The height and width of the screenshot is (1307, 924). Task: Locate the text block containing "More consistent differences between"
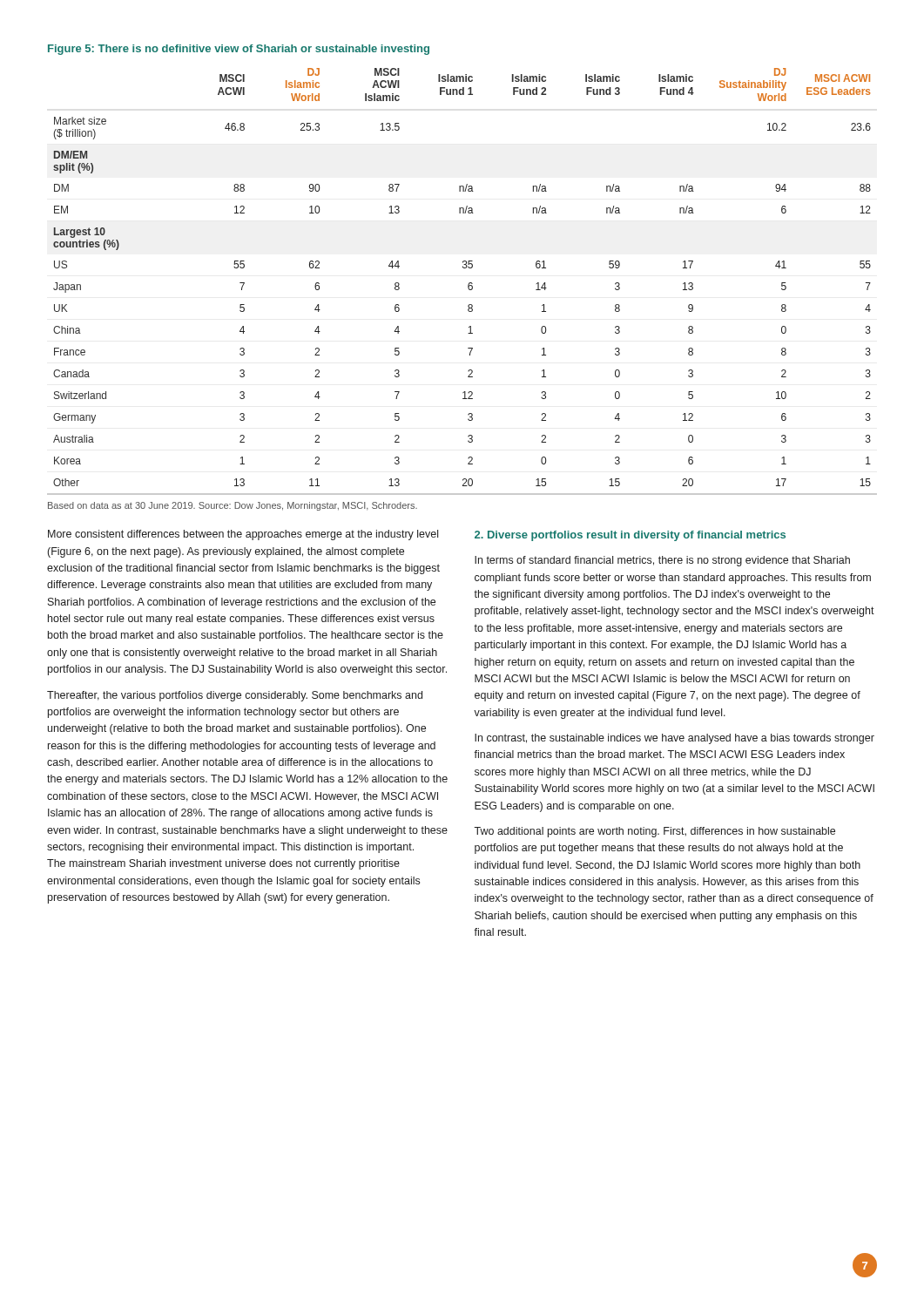pos(248,602)
